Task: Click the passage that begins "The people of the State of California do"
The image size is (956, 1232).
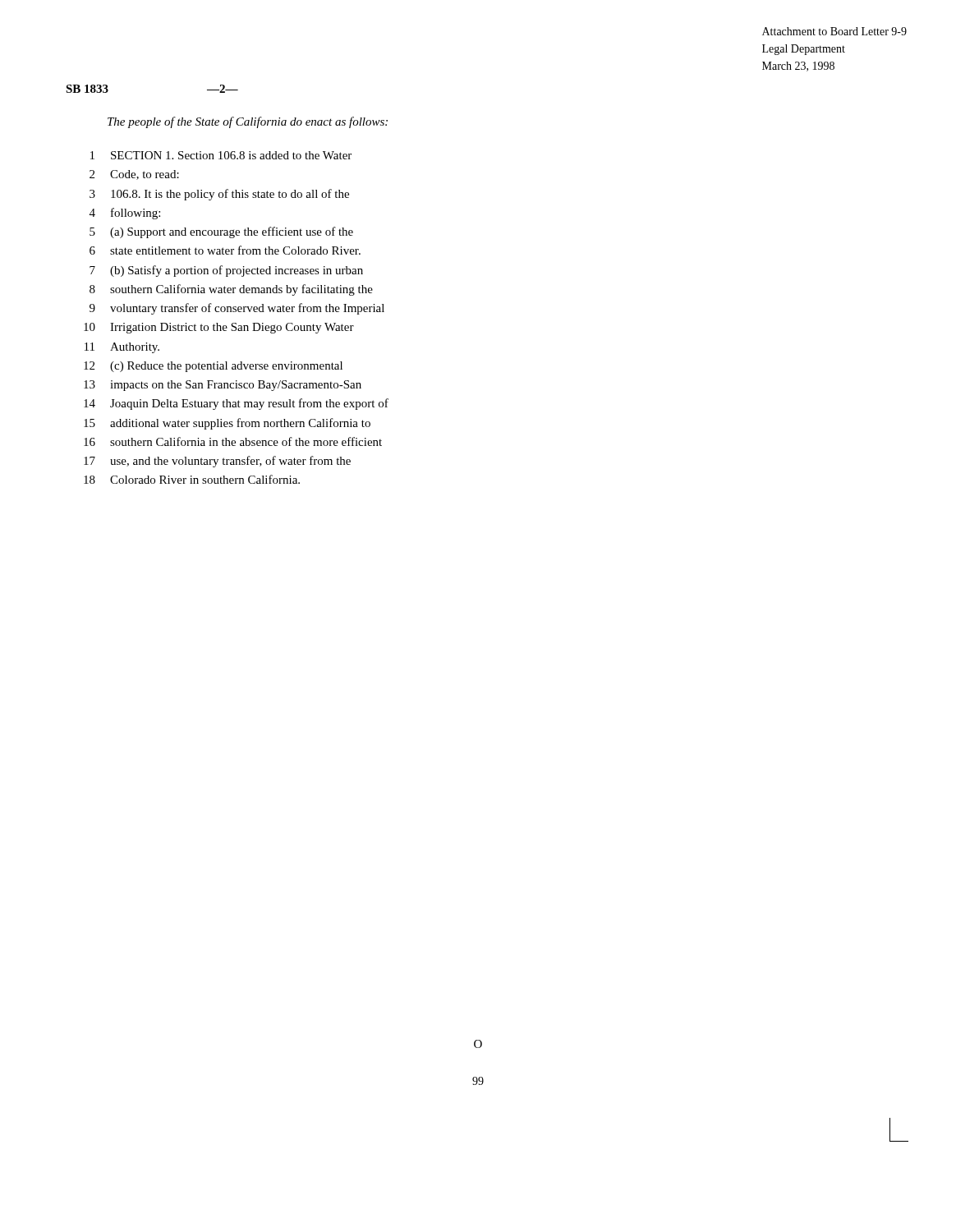Action: point(248,122)
